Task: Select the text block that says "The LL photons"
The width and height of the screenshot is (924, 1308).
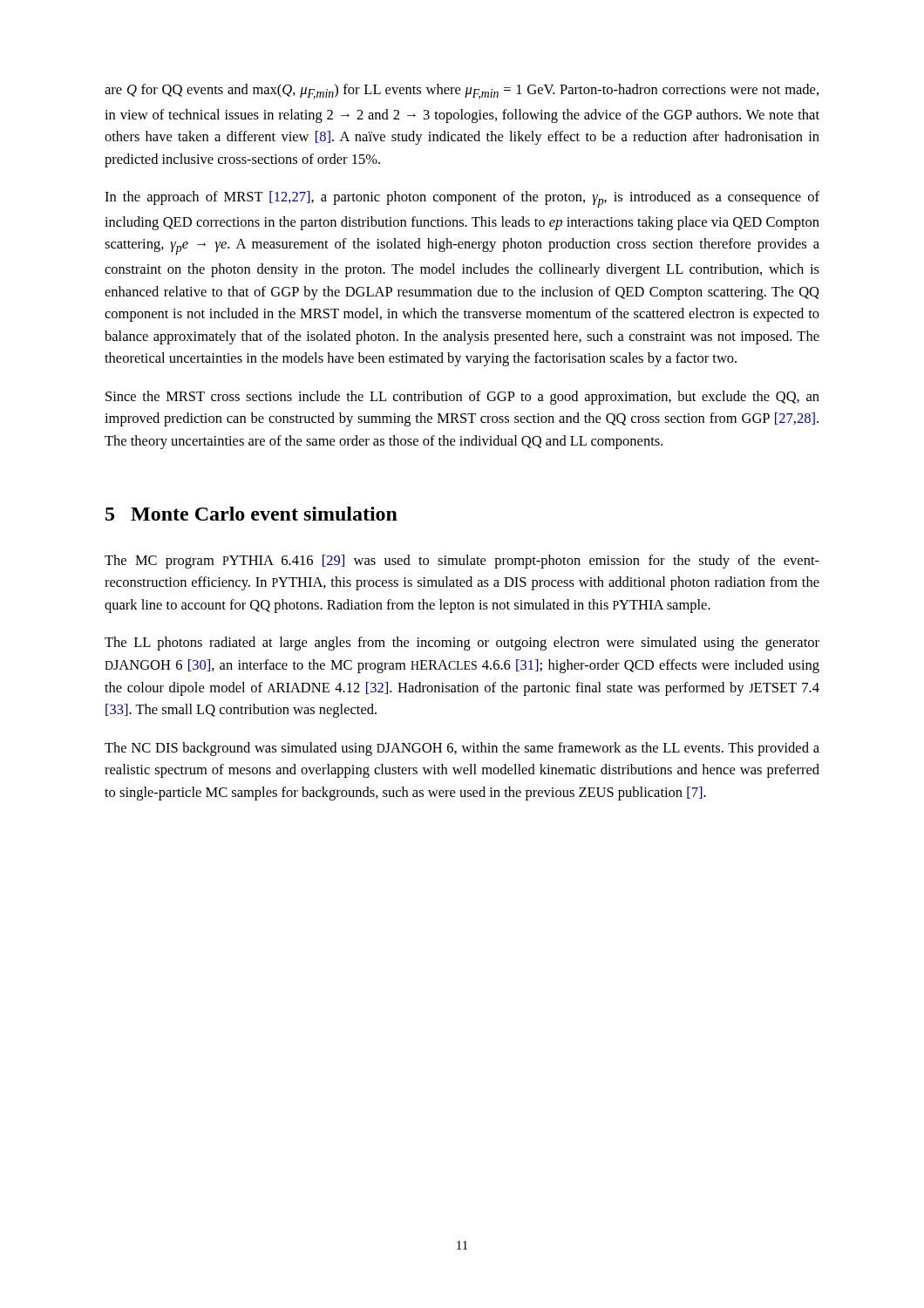Action: [462, 676]
